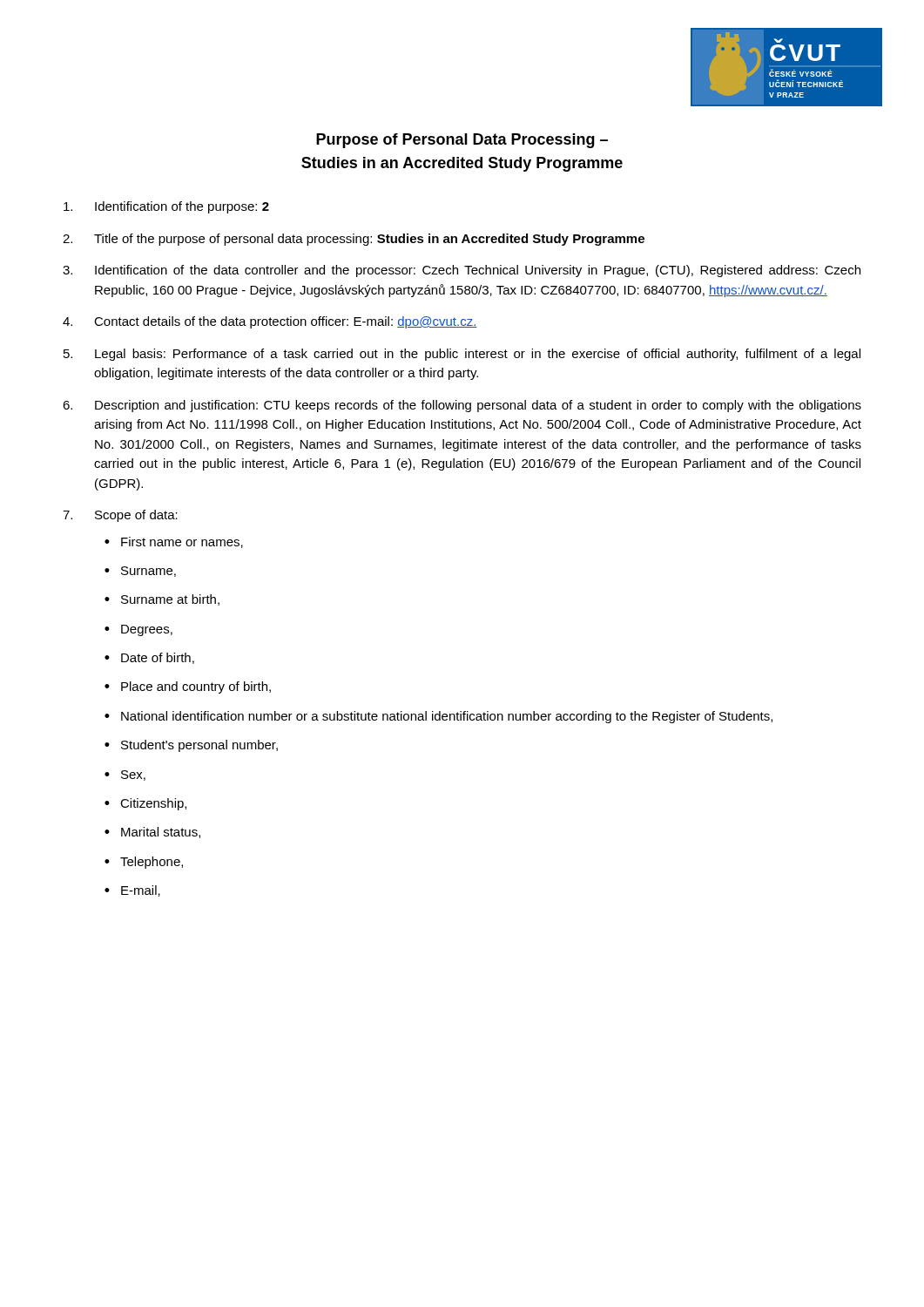924x1307 pixels.
Task: Point to the block starting "• First name or names,"
Action: pos(174,542)
